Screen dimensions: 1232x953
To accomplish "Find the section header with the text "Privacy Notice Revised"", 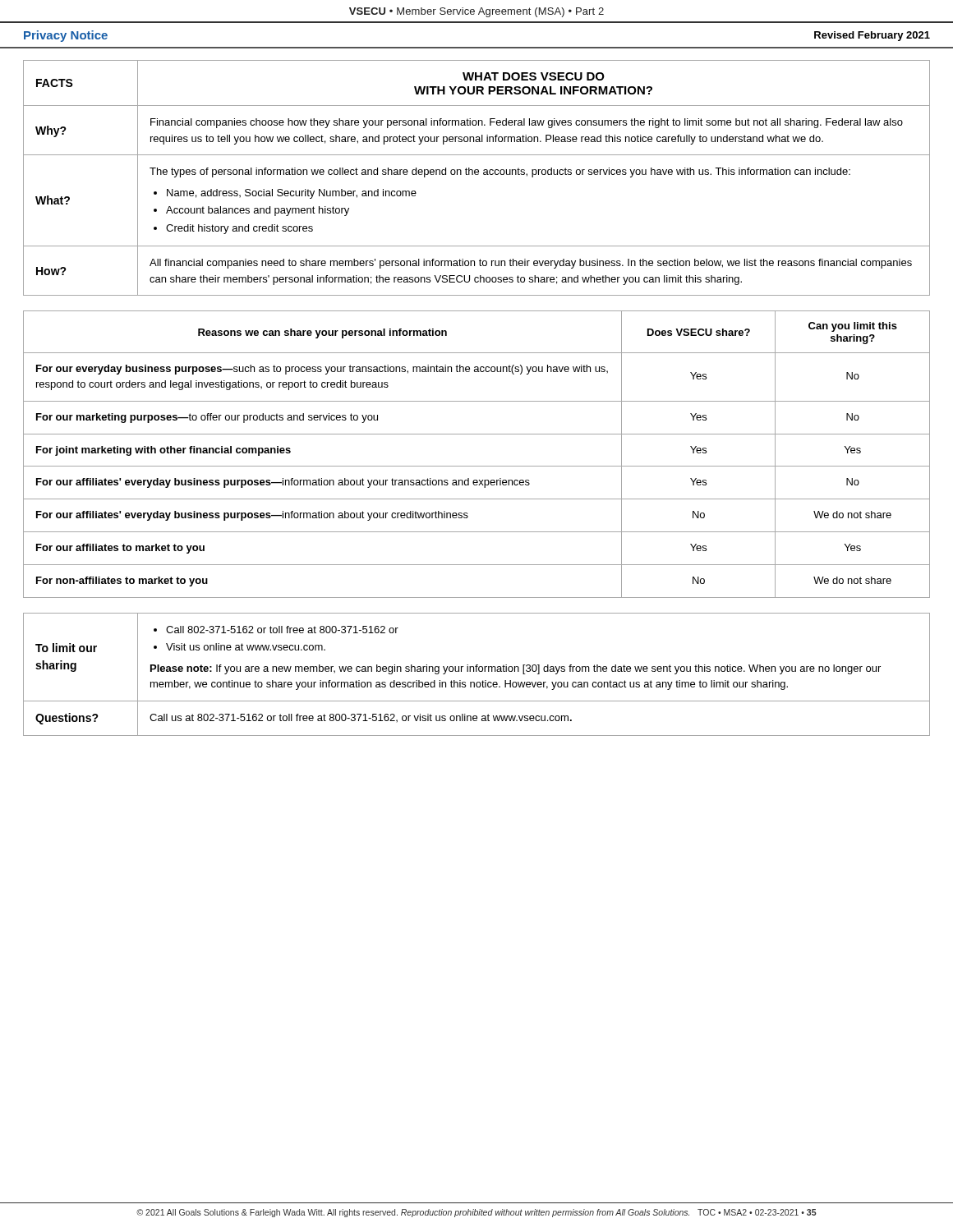I will point(476,35).
